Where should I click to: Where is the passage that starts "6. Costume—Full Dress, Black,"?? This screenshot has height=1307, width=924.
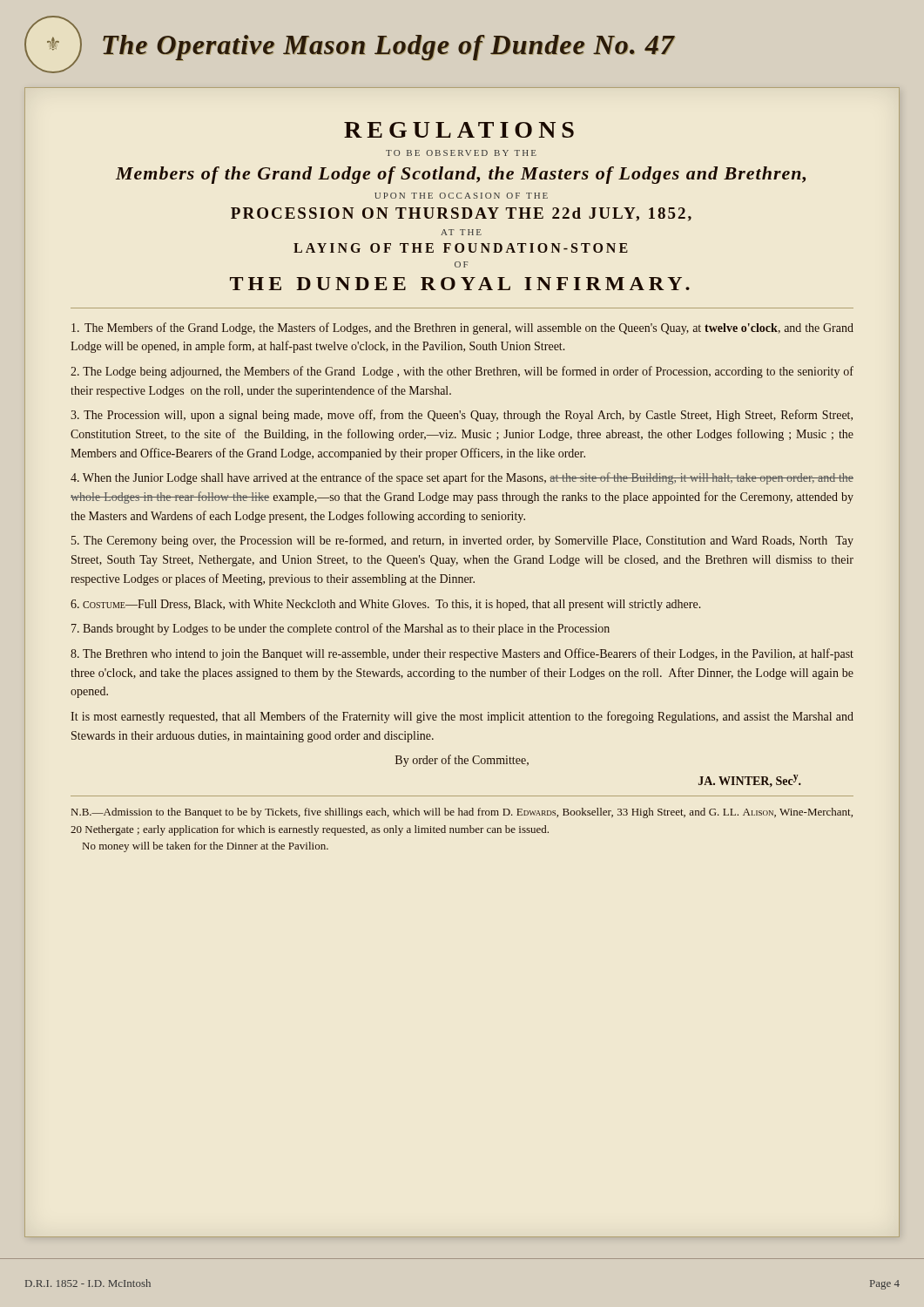click(x=386, y=604)
